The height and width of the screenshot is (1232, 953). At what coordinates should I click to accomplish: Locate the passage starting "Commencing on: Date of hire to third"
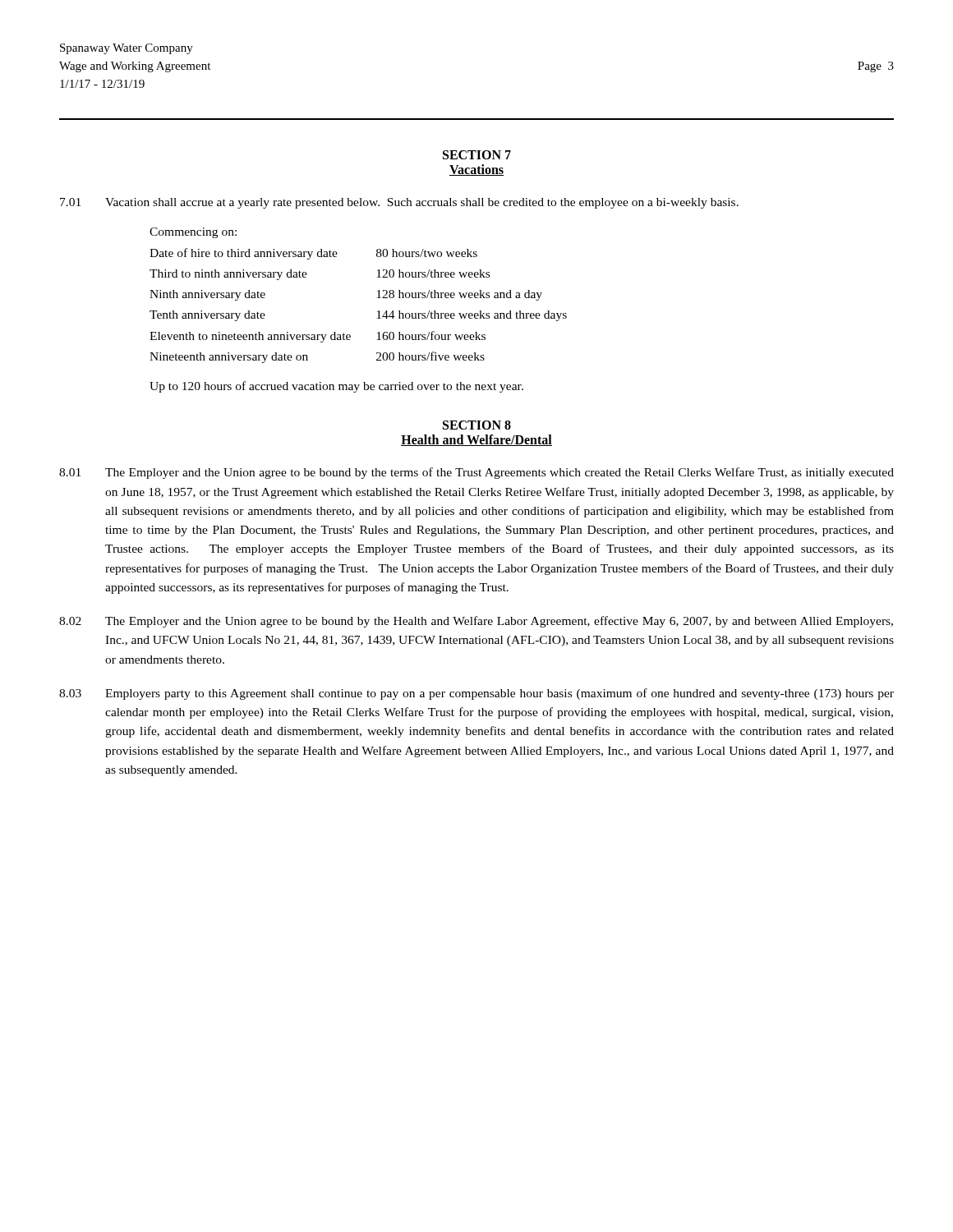(193, 233)
